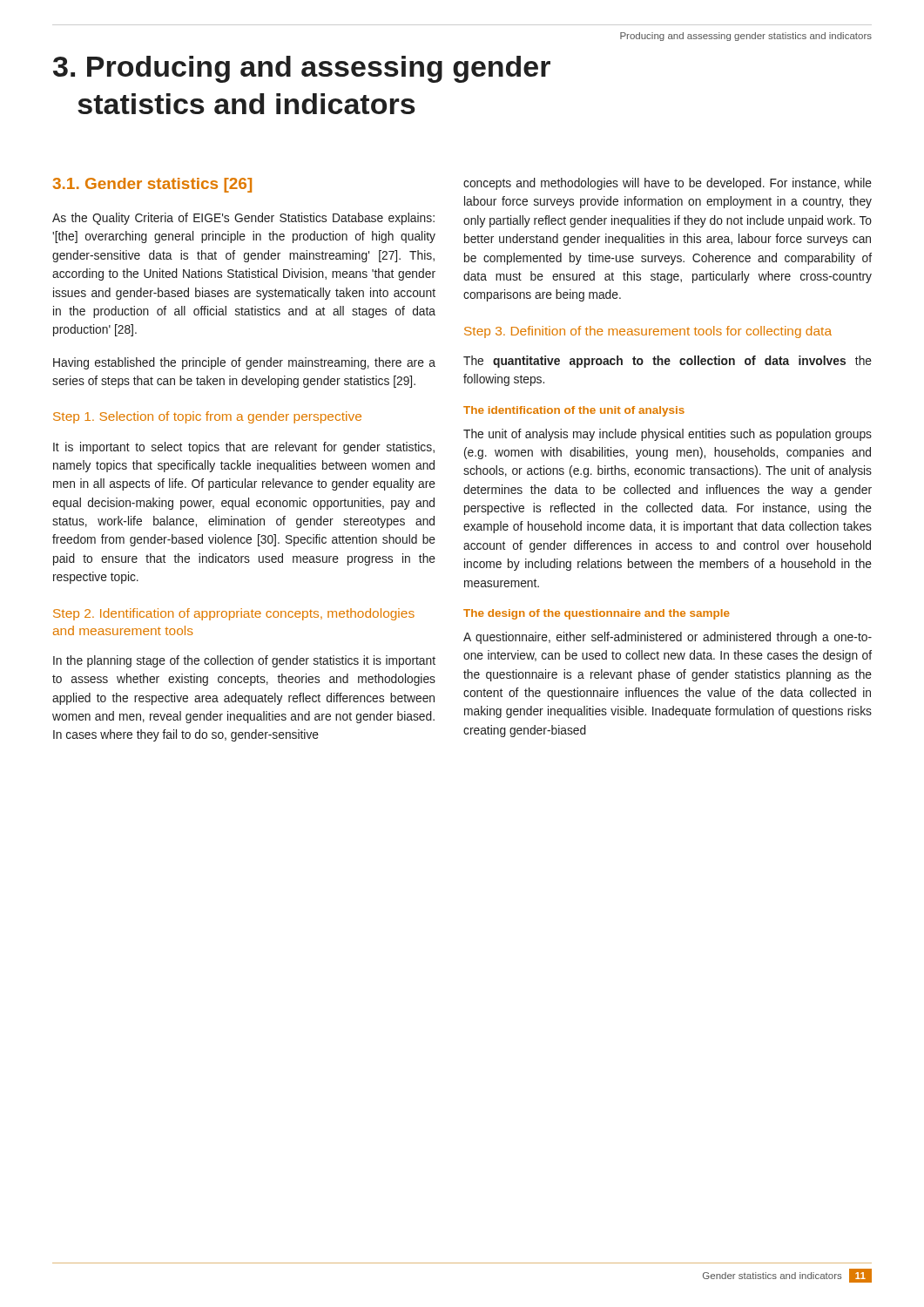Locate the passage starting "In the planning stage of the collection"
This screenshot has height=1307, width=924.
(244, 698)
